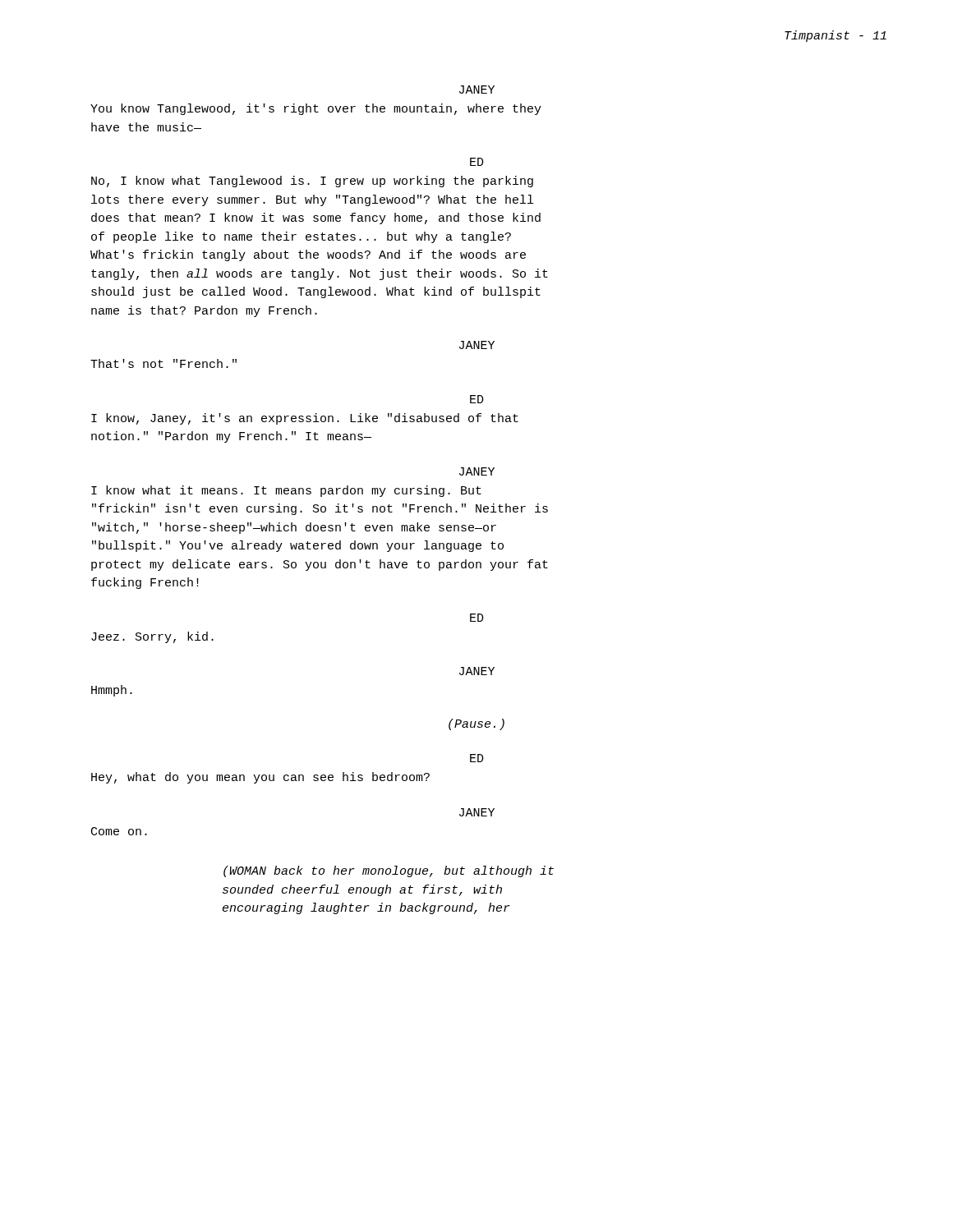This screenshot has width=953, height=1232.
Task: Select the text containing "ED Jeez. Sorry, kid."
Action: 476,629
